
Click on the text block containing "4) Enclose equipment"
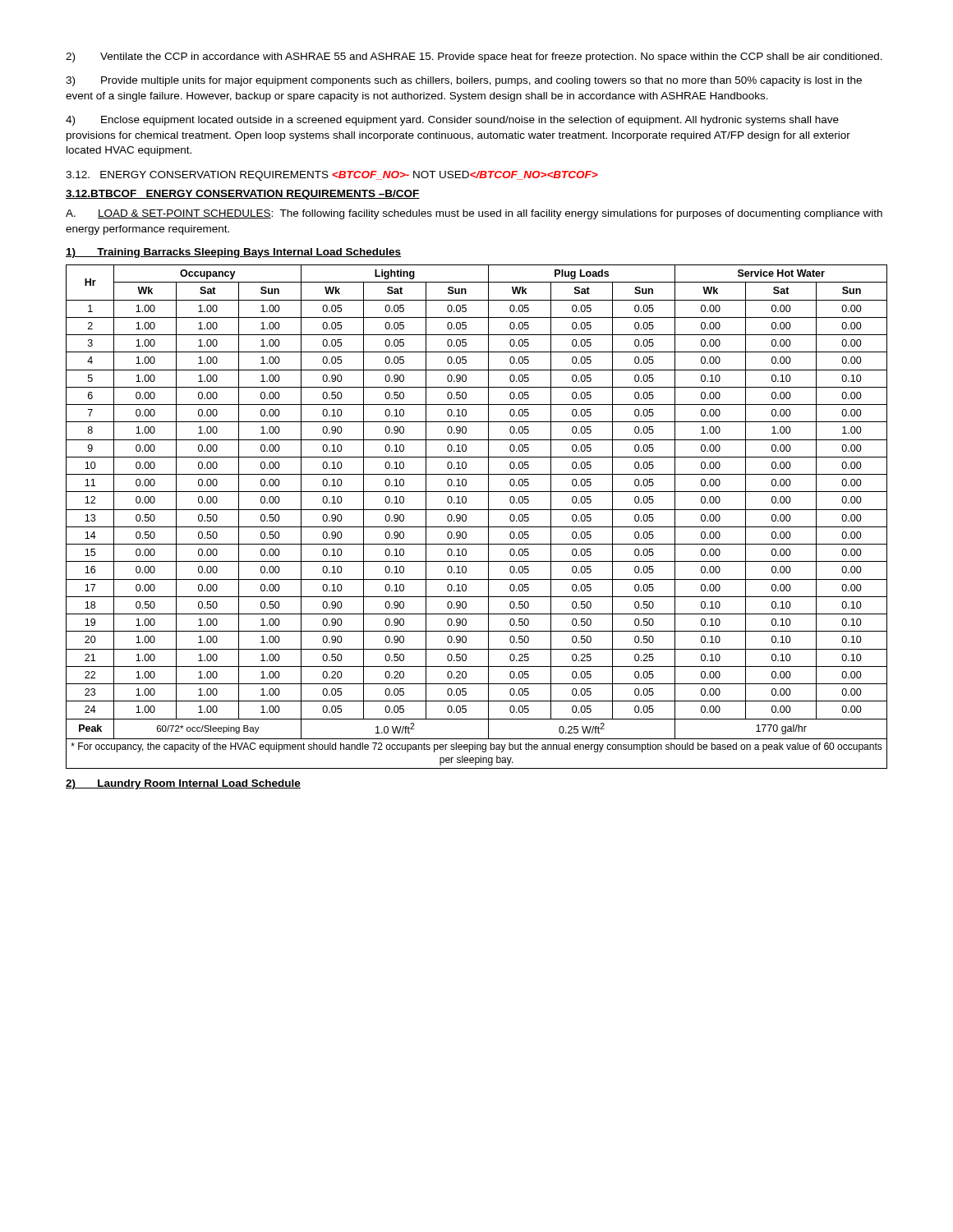pyautogui.click(x=476, y=136)
